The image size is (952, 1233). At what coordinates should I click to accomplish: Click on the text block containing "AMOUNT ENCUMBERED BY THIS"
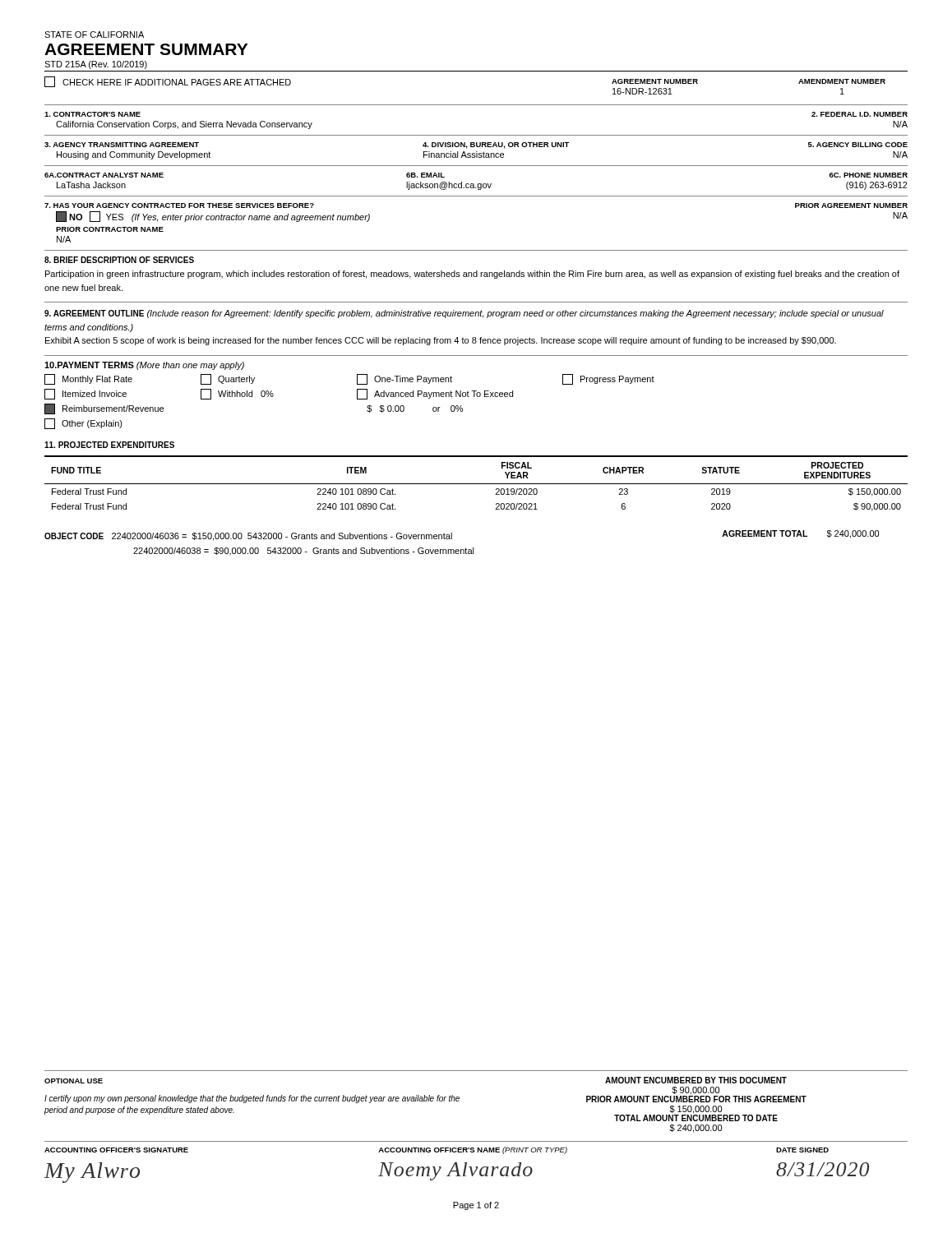point(696,1104)
